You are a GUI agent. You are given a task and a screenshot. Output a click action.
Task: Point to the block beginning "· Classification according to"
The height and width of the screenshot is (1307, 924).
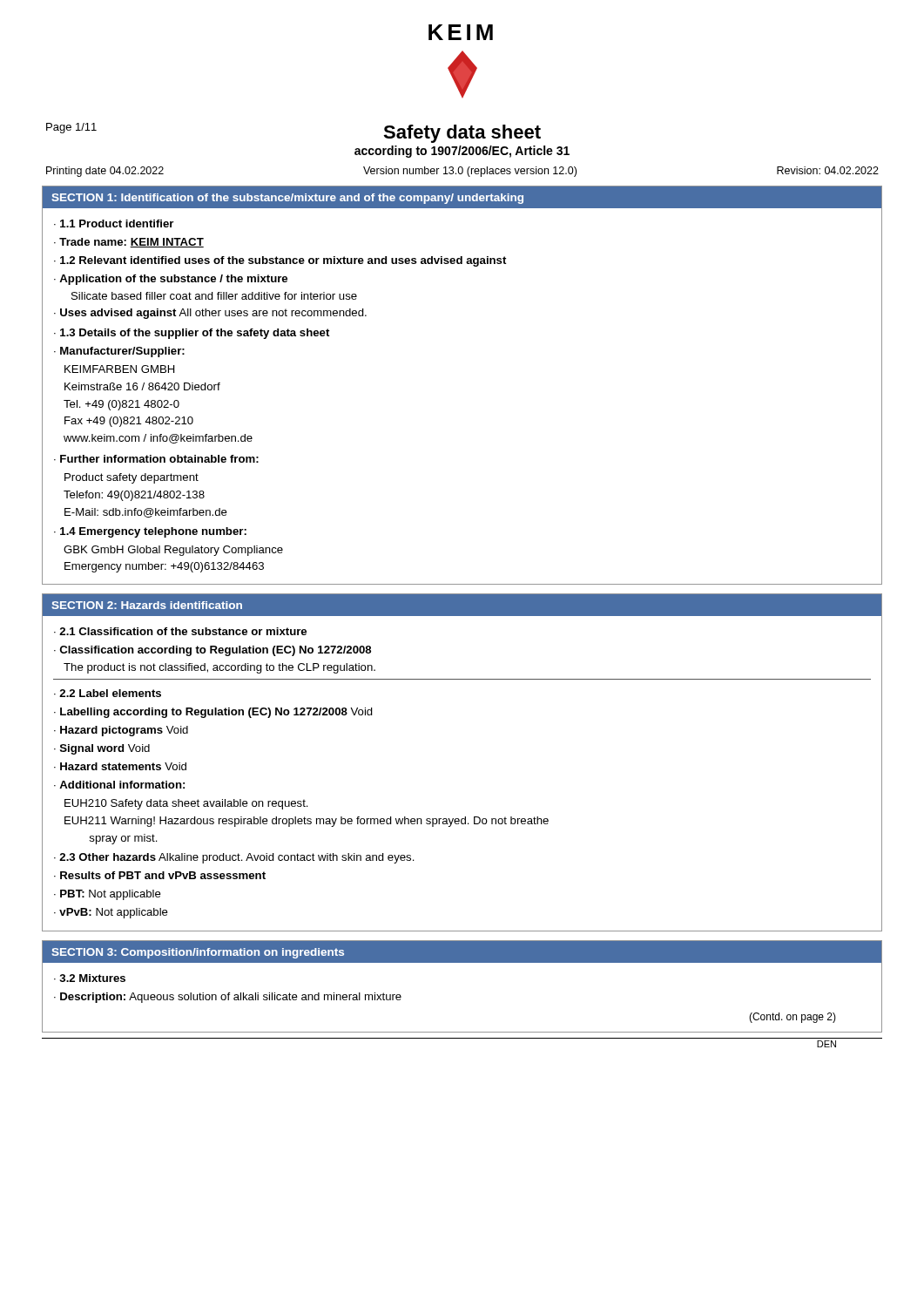coord(212,650)
